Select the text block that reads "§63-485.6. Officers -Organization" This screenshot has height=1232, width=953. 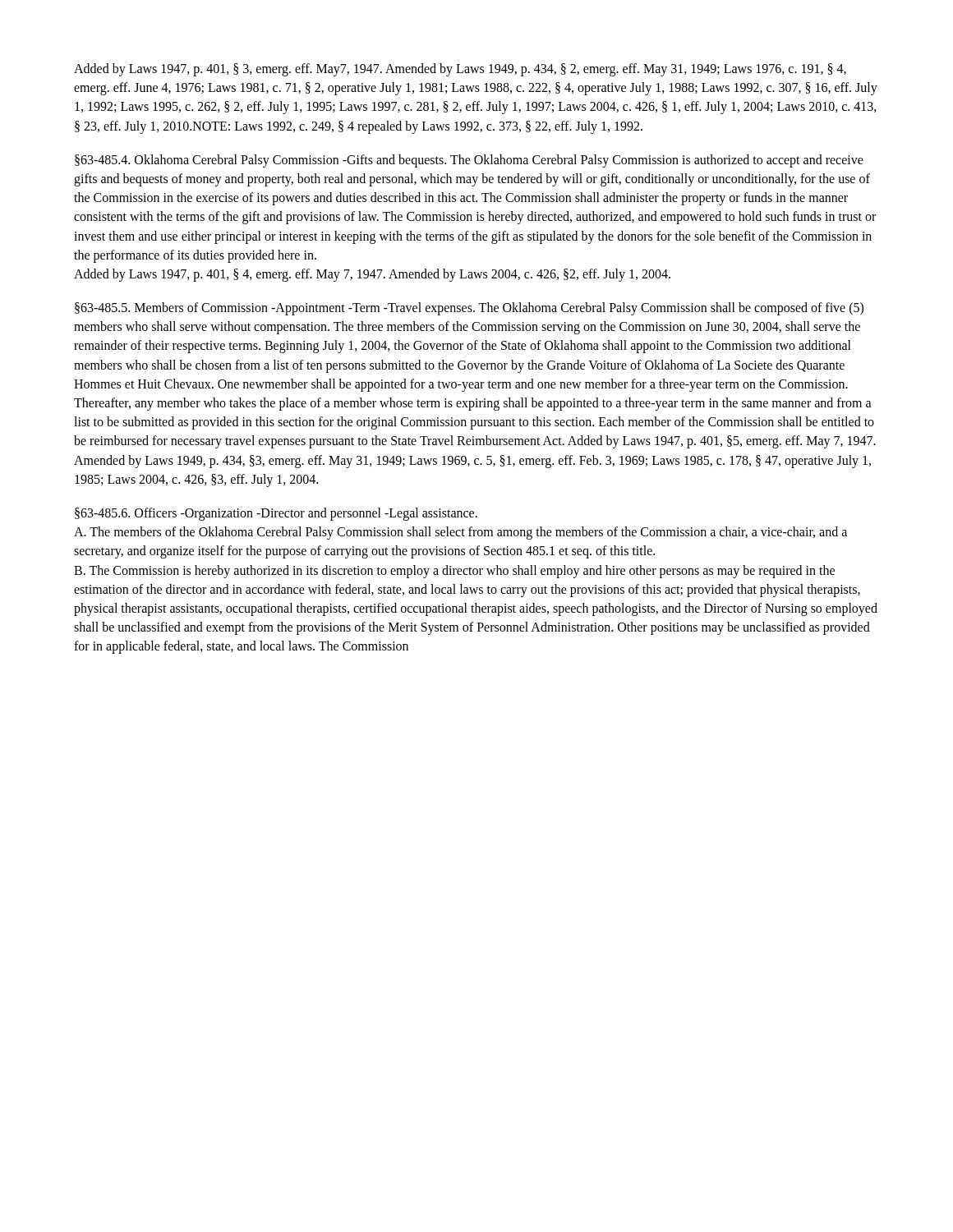point(476,580)
